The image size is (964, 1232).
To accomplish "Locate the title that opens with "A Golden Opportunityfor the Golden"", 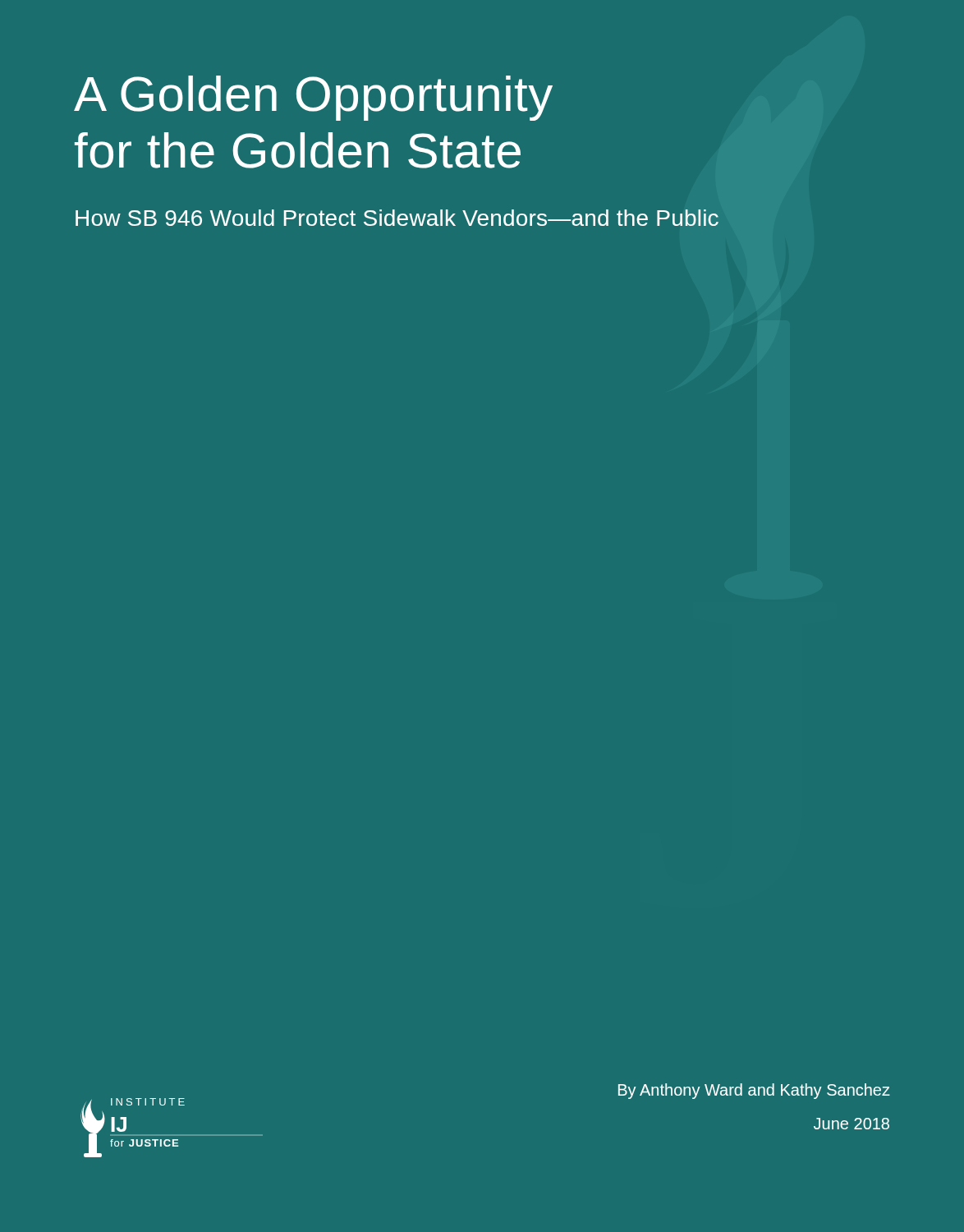I will click(x=482, y=150).
